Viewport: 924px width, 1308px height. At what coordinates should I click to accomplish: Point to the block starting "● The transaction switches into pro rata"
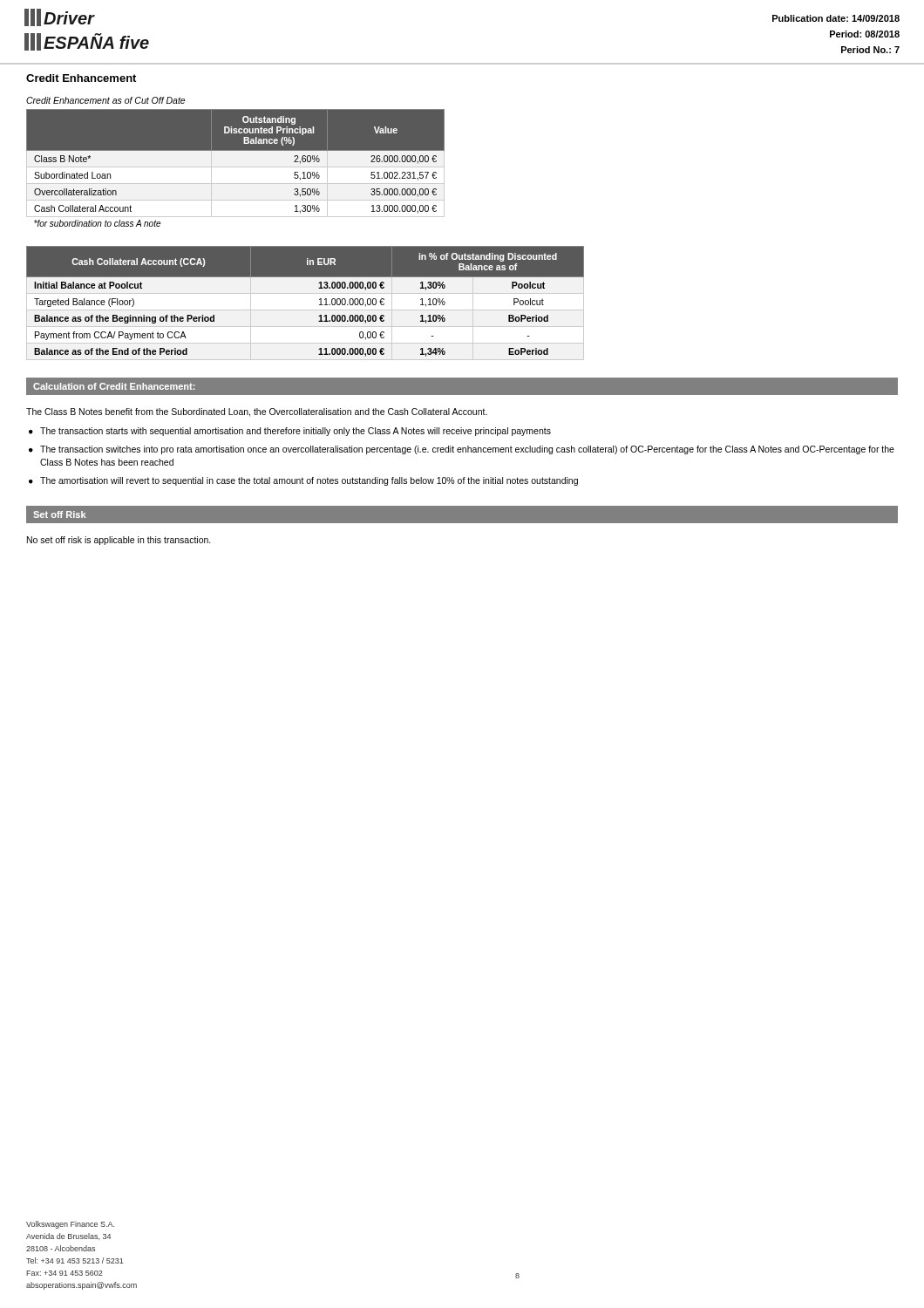[461, 455]
